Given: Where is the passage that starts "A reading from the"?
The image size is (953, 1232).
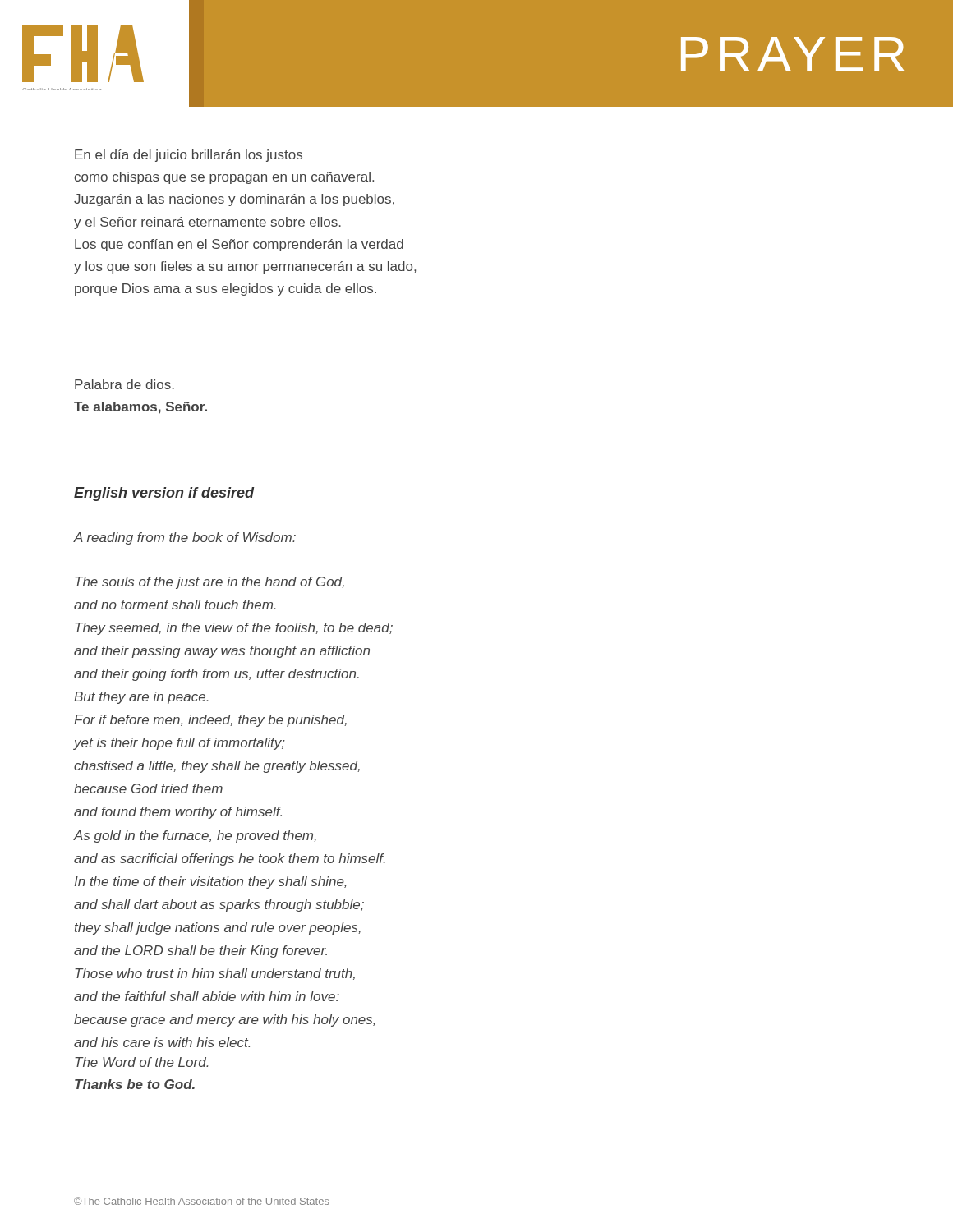Looking at the screenshot, I should [185, 538].
